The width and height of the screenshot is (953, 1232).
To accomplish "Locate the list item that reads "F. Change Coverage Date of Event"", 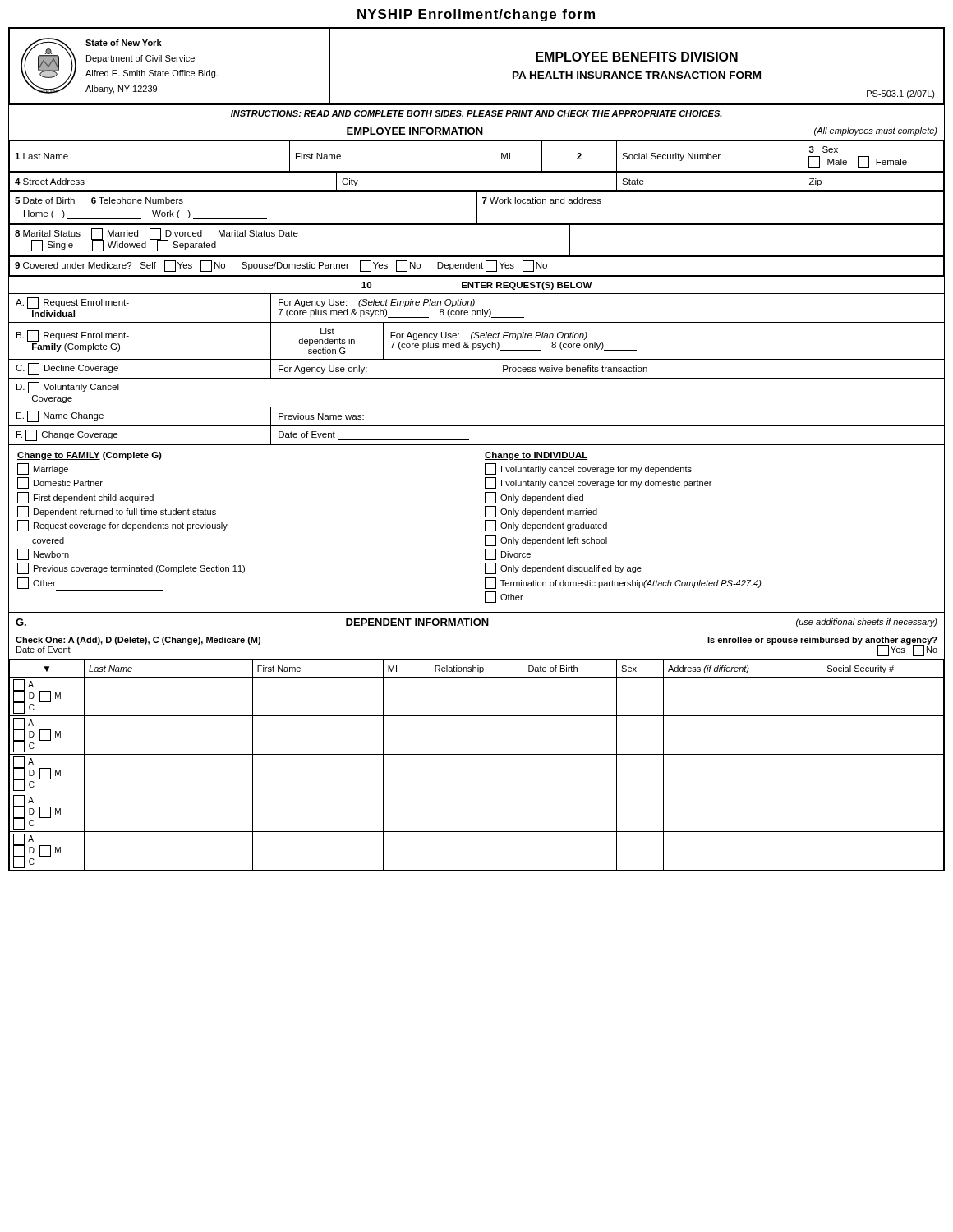I will tap(476, 435).
